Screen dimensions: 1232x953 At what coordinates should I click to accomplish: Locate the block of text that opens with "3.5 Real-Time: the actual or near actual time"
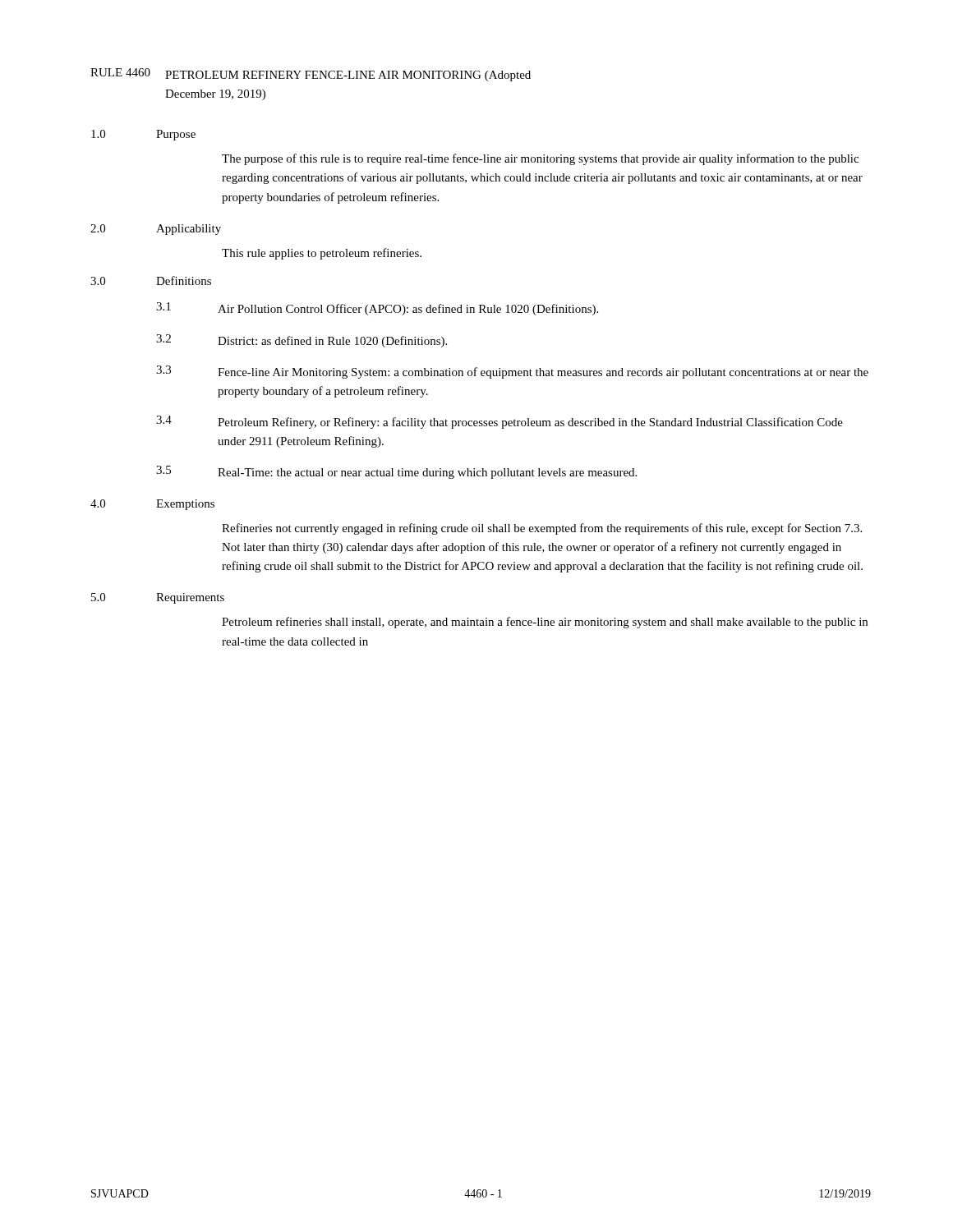pos(513,472)
